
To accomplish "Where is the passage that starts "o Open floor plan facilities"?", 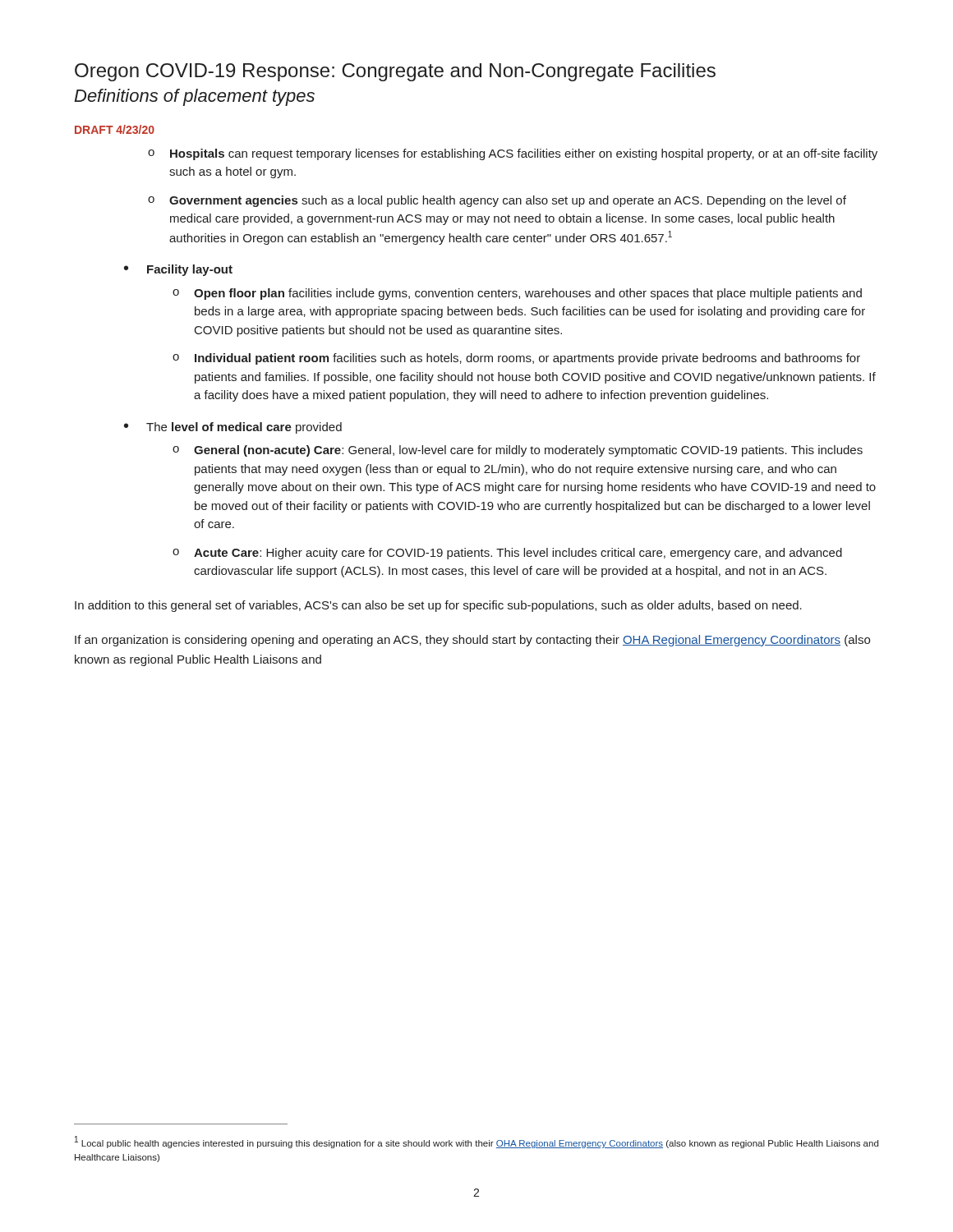I will (526, 312).
